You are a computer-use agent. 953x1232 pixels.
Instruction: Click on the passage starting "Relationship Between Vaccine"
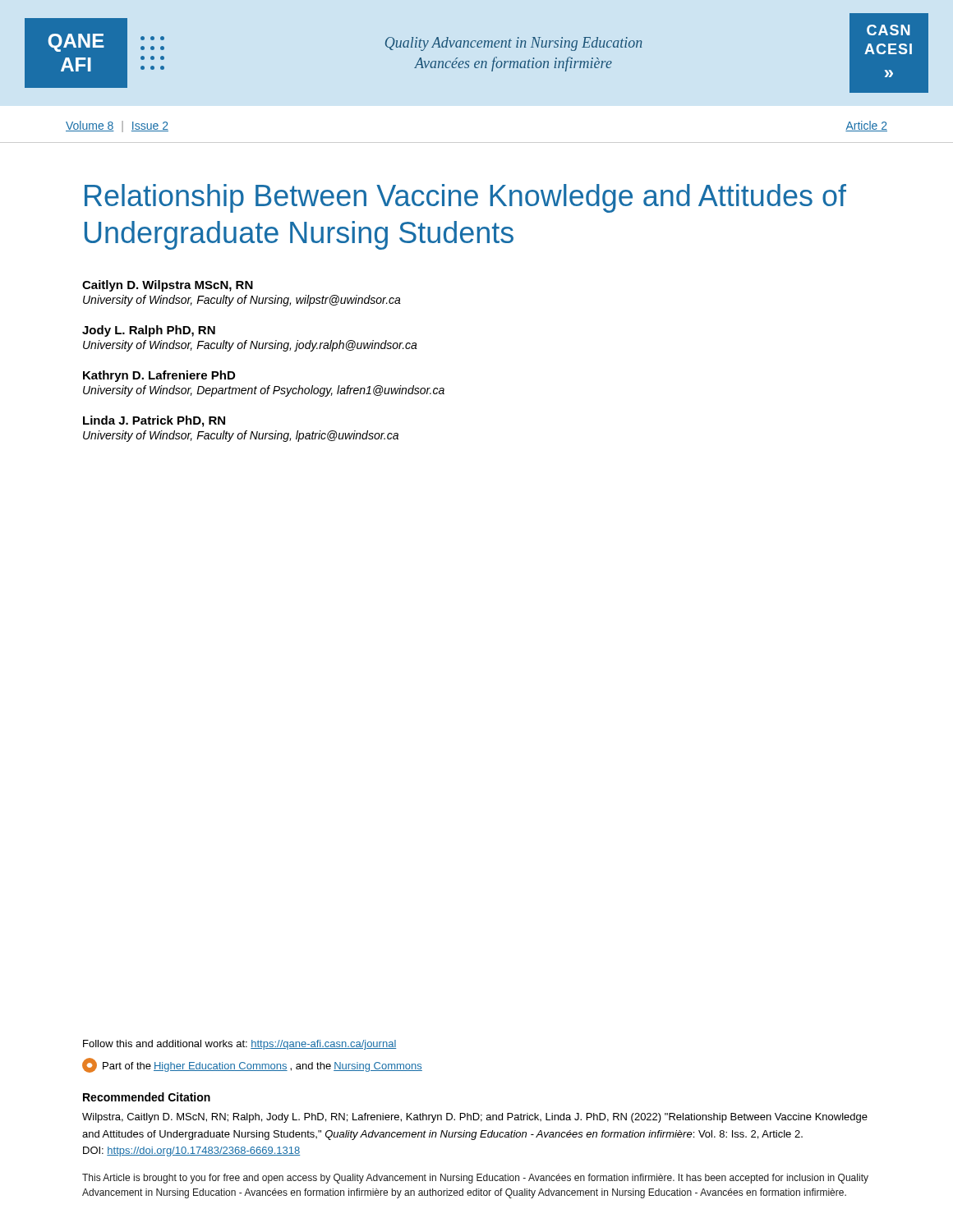(x=476, y=215)
